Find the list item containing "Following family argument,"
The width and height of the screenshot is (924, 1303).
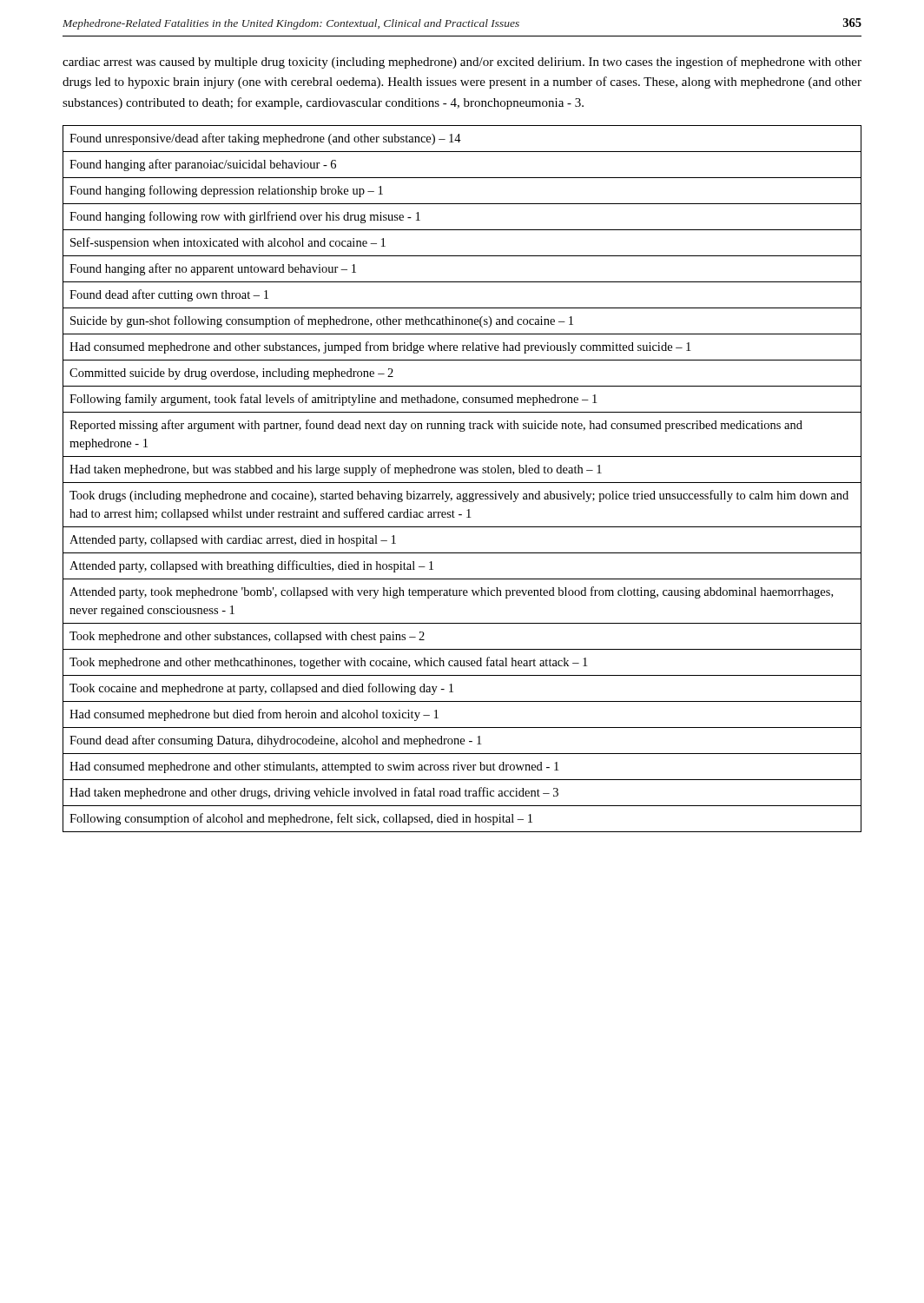click(x=462, y=399)
